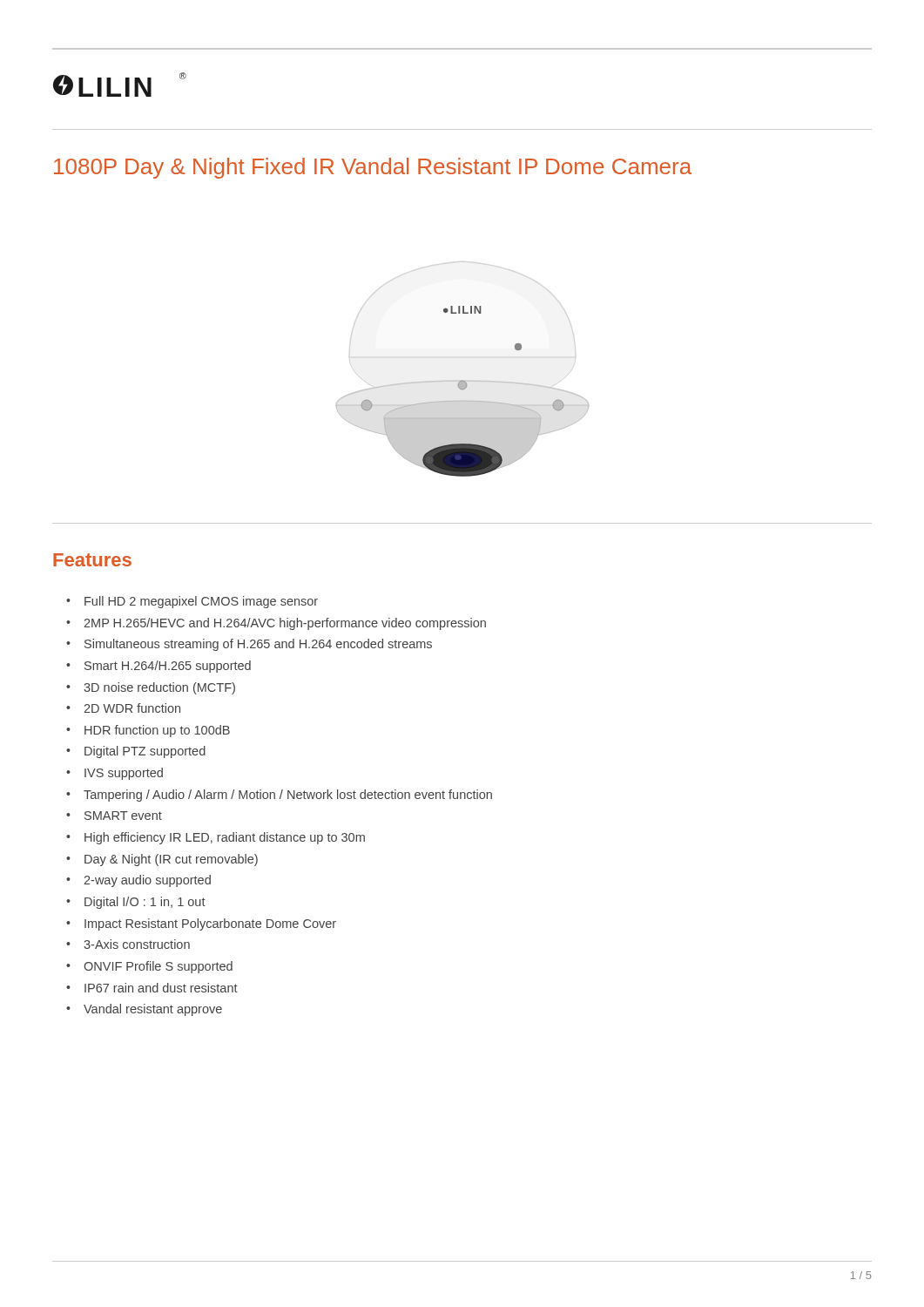Navigate to the region starting "HDR function up to 100dB"
This screenshot has height=1307, width=924.
(157, 730)
